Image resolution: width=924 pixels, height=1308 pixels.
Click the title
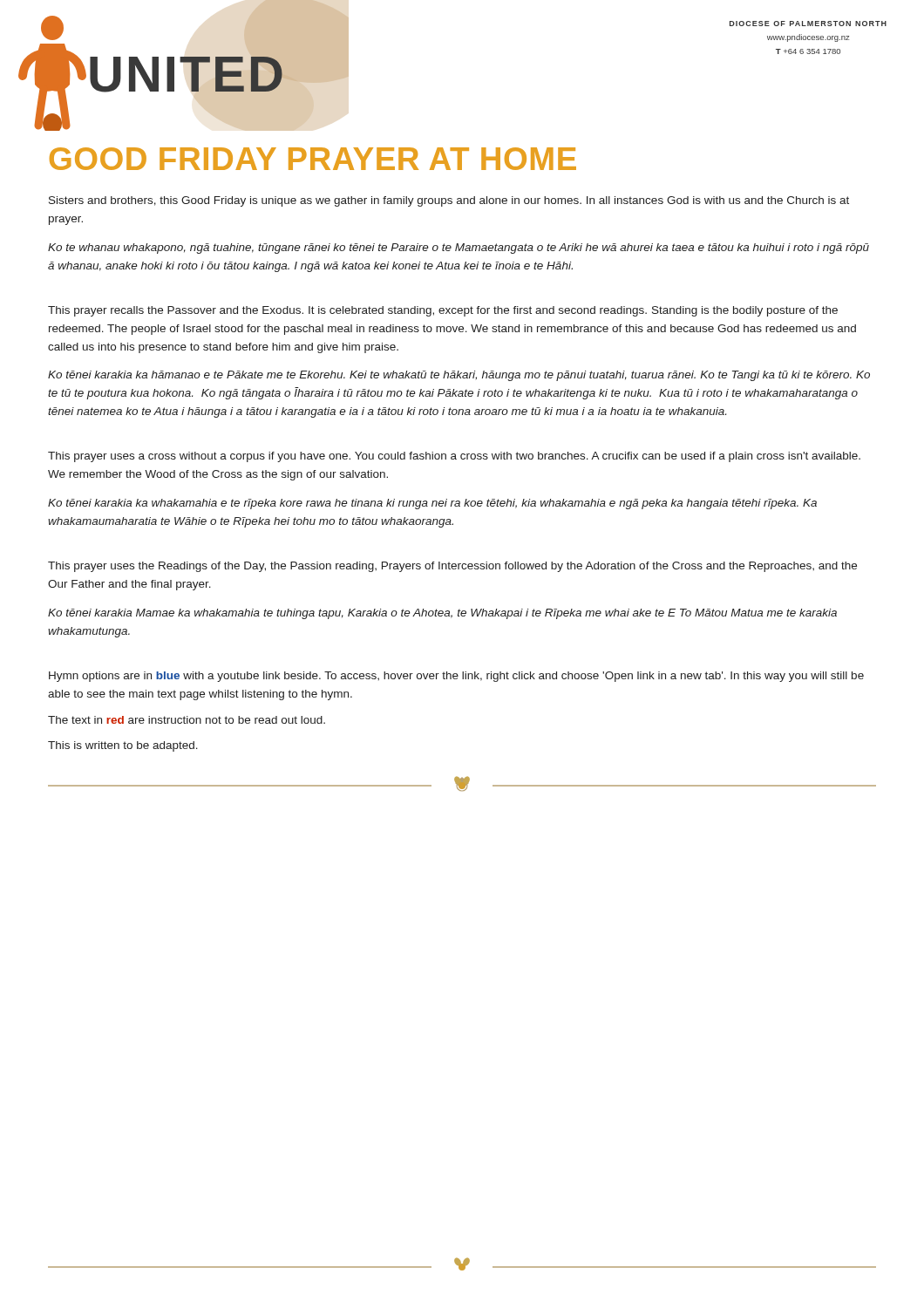click(x=313, y=159)
